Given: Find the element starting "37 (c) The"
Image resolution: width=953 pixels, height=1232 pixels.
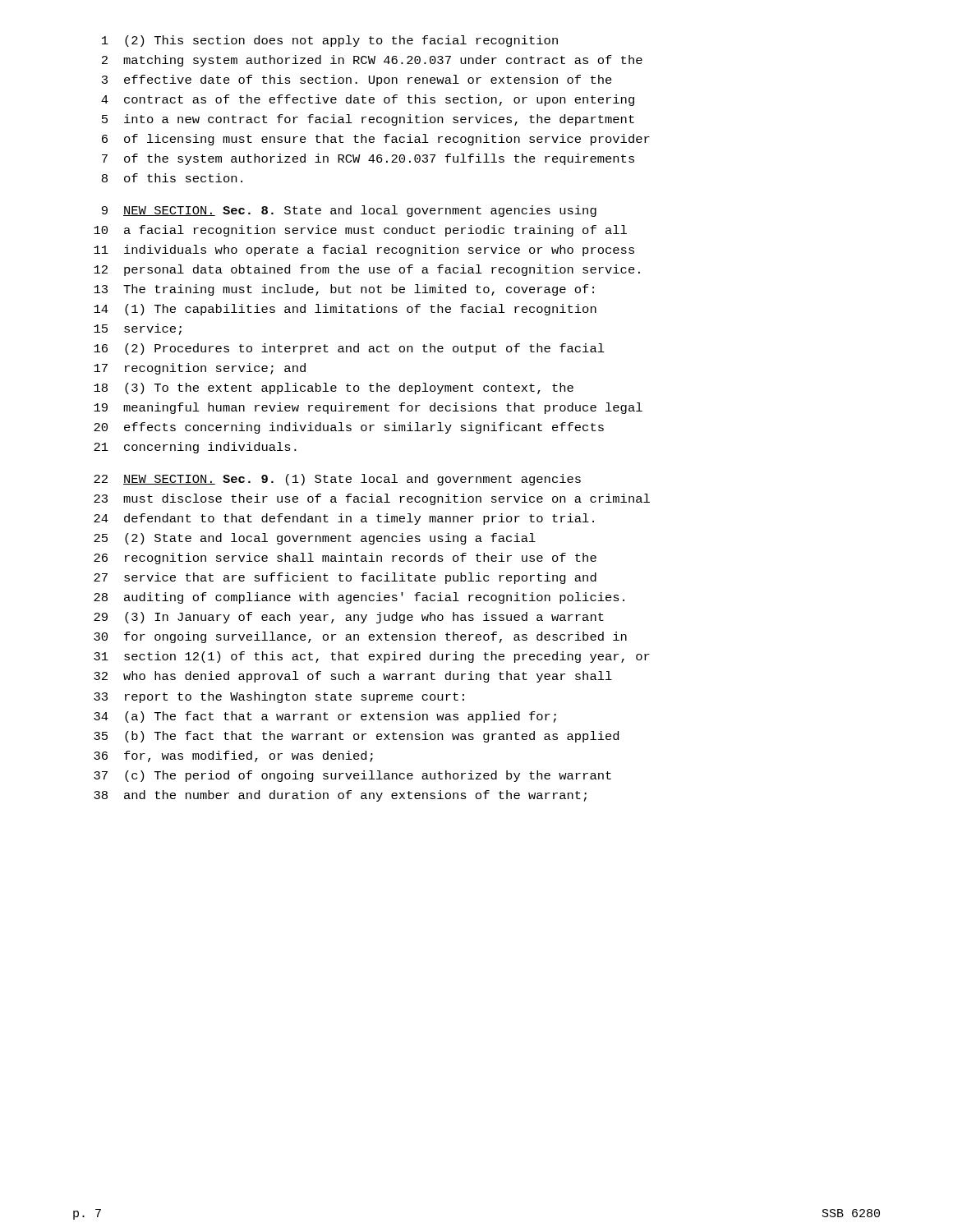Looking at the screenshot, I should (x=476, y=786).
